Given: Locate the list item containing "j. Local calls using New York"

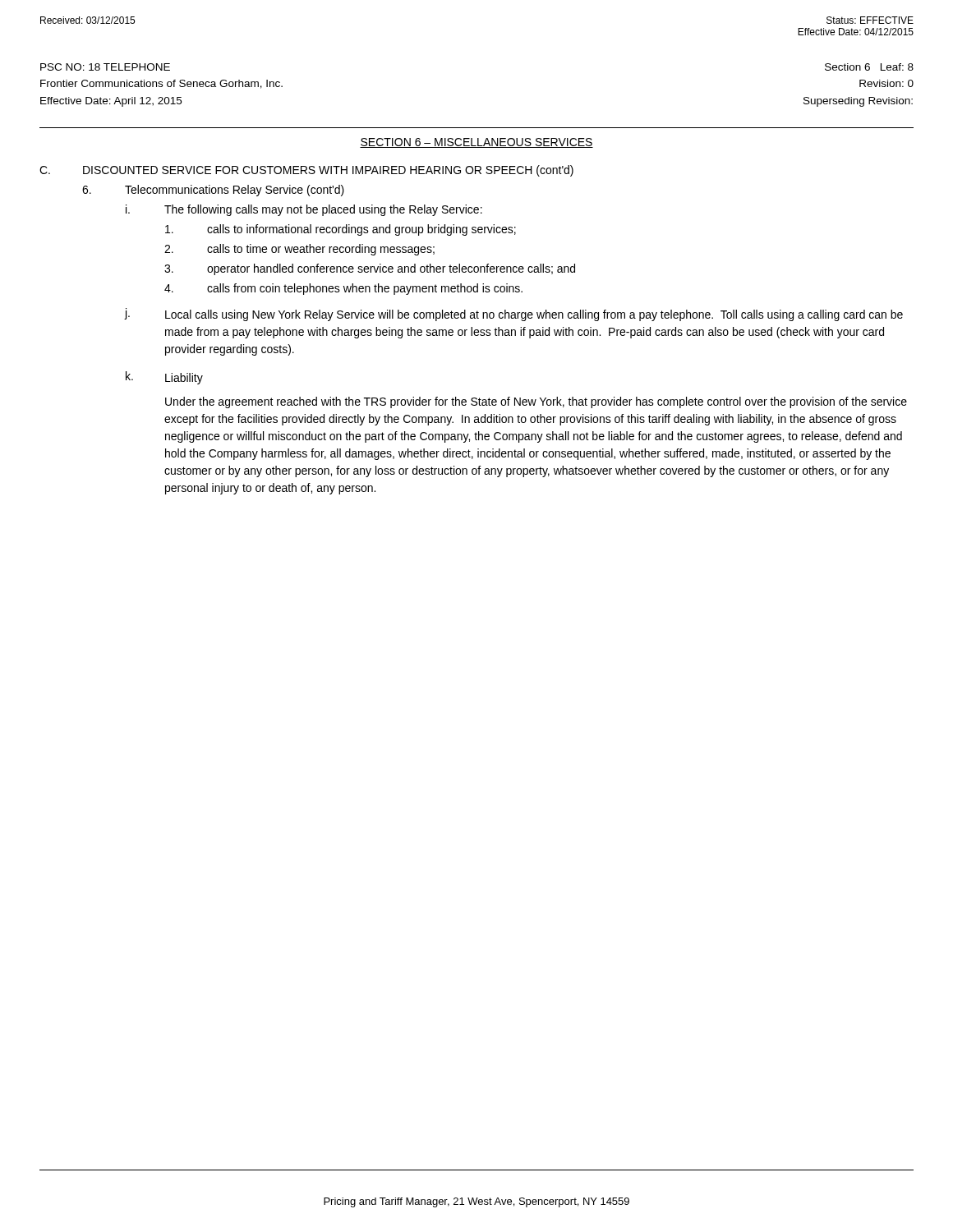Looking at the screenshot, I should (x=519, y=332).
